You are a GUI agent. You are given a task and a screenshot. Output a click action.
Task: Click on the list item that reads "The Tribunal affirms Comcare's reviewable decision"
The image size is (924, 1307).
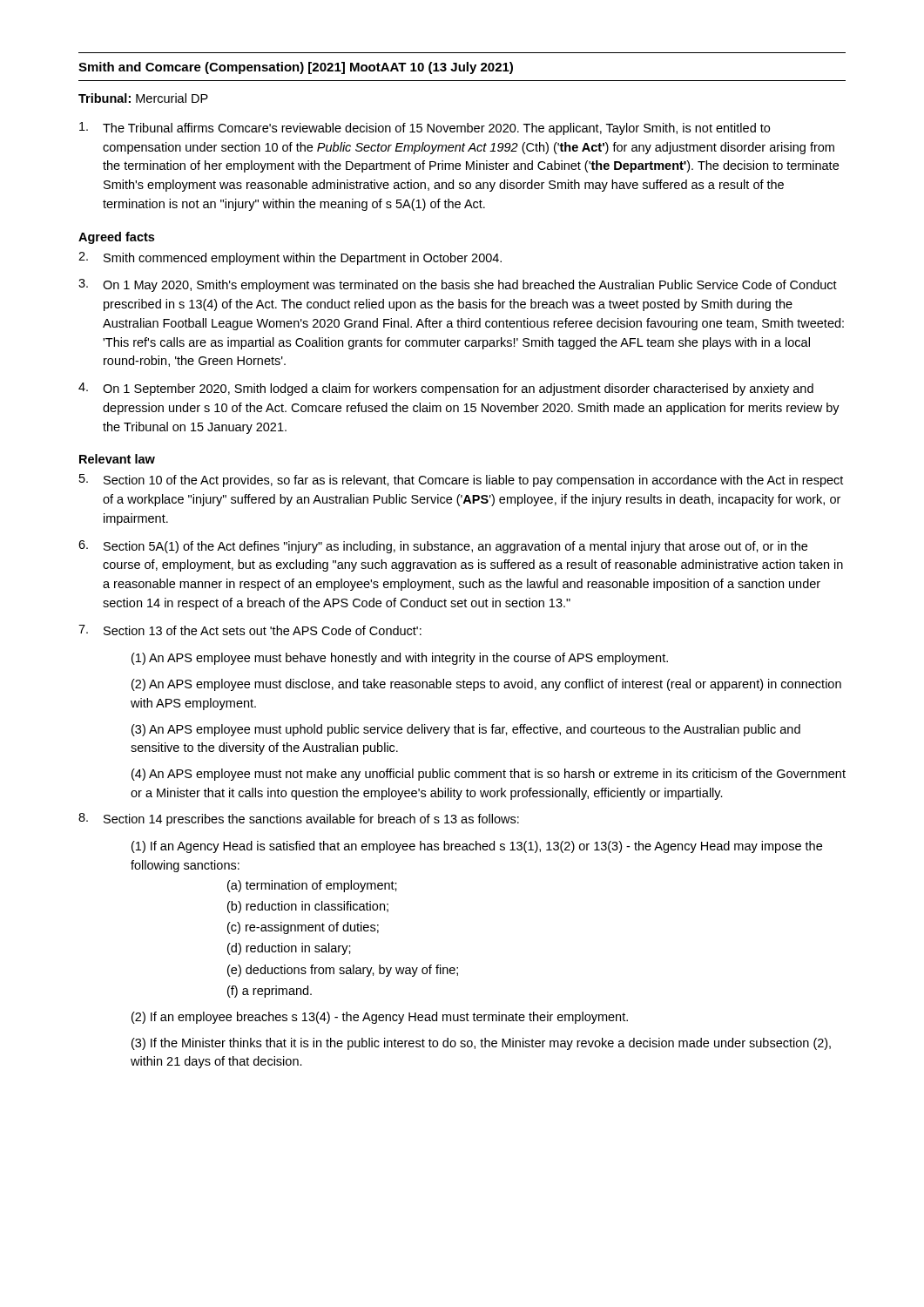pos(462,167)
